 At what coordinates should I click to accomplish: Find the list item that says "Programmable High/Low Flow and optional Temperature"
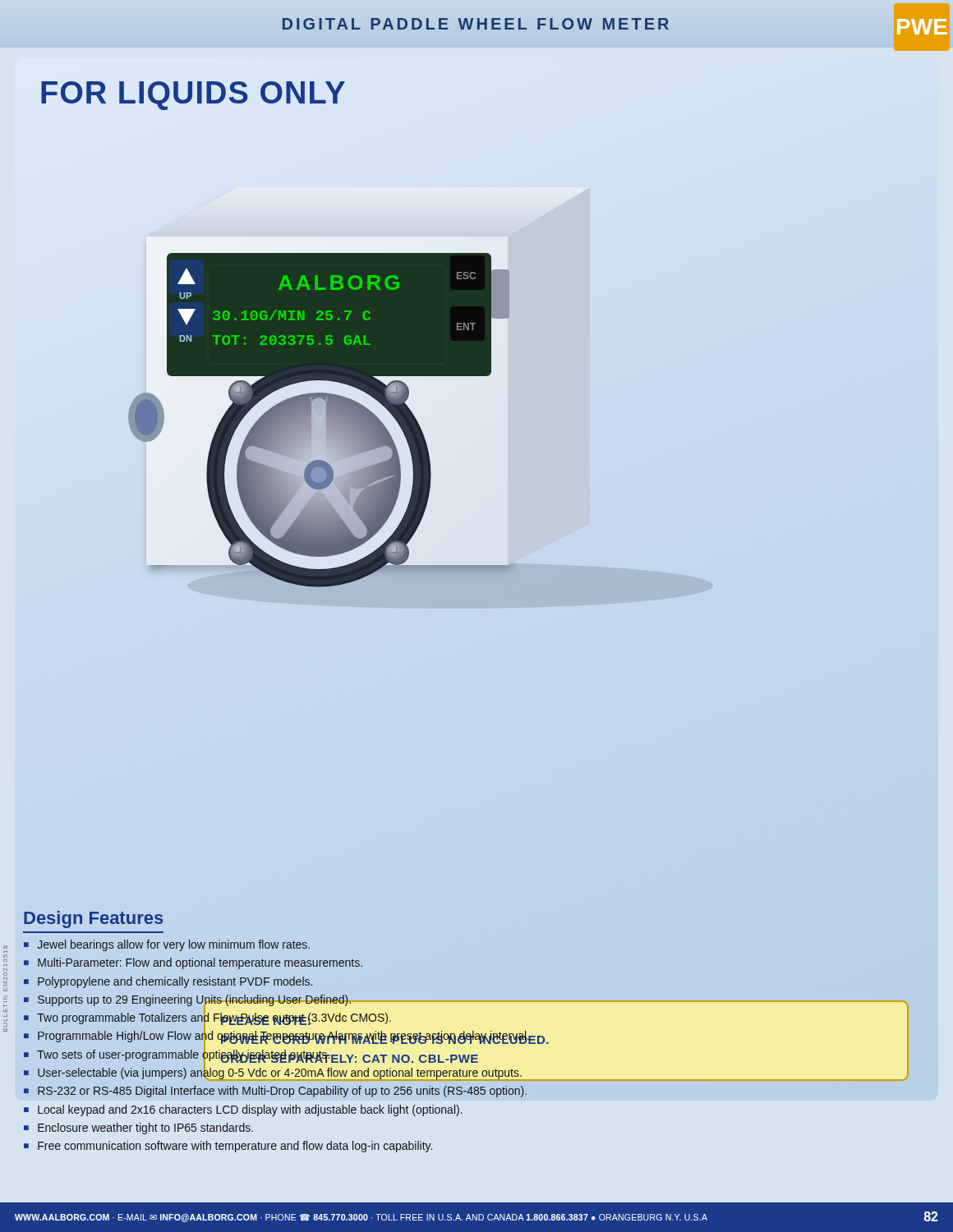(284, 1036)
